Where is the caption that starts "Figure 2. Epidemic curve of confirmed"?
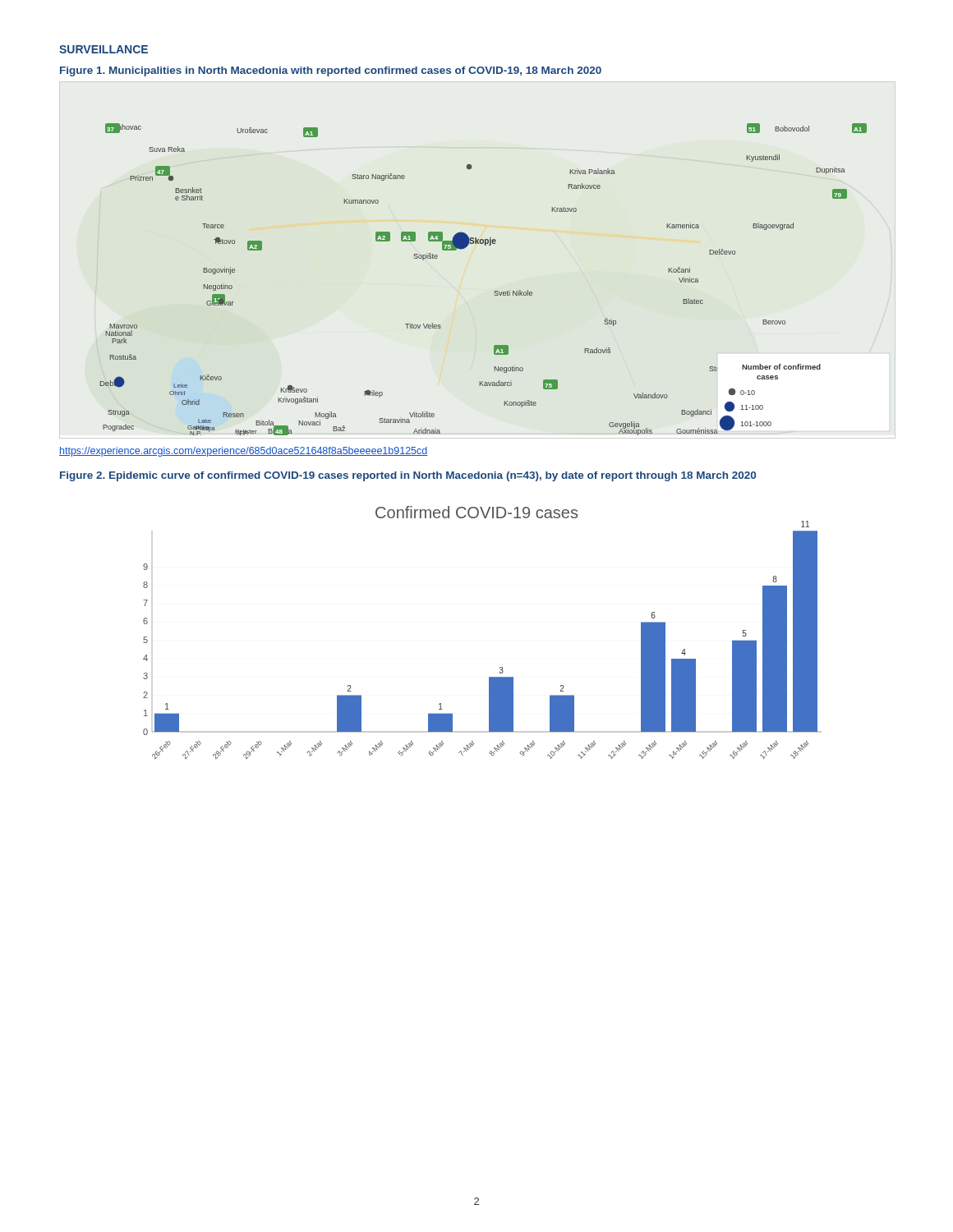The height and width of the screenshot is (1232, 953). click(408, 475)
